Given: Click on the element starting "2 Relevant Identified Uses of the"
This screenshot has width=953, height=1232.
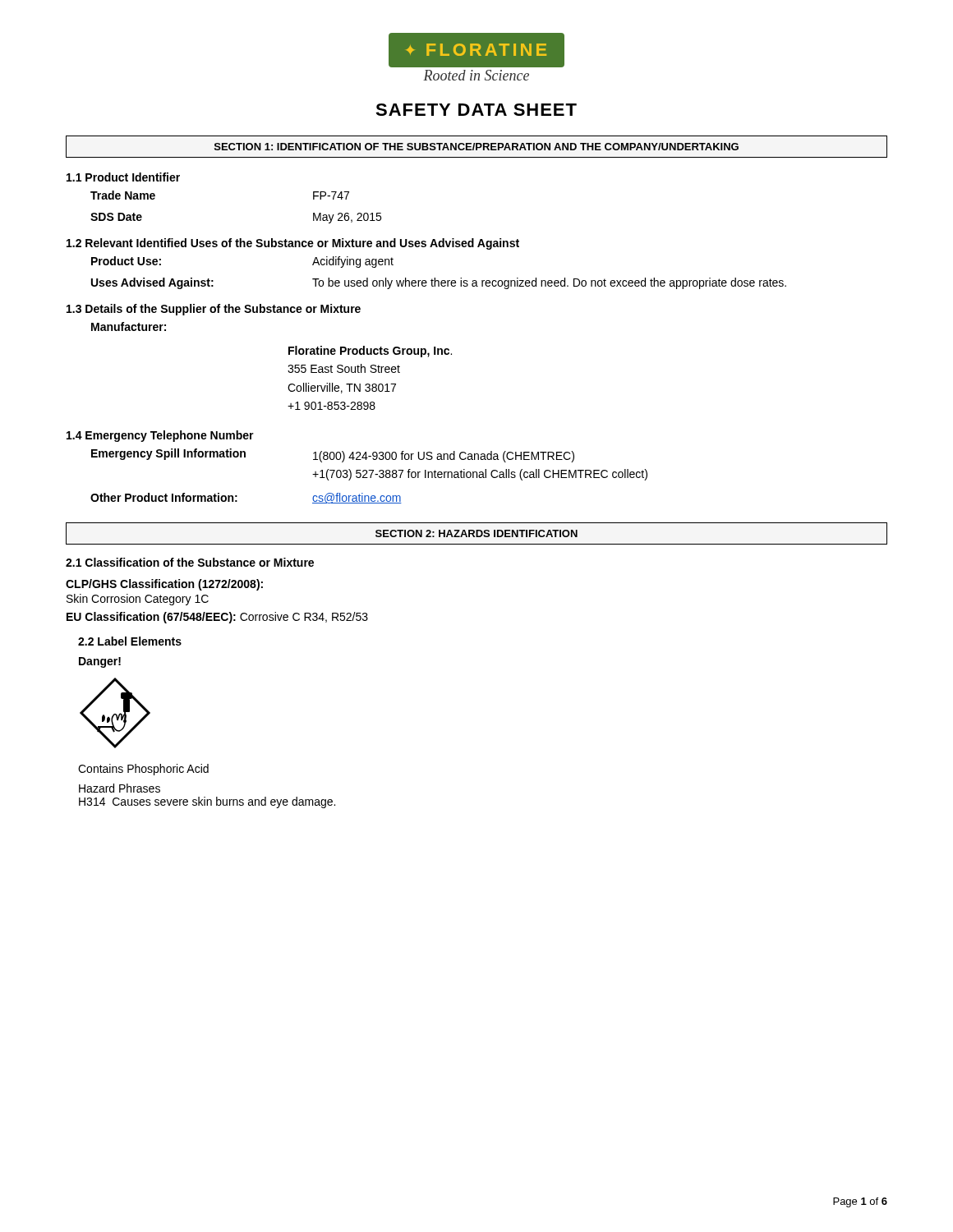Looking at the screenshot, I should pos(293,244).
